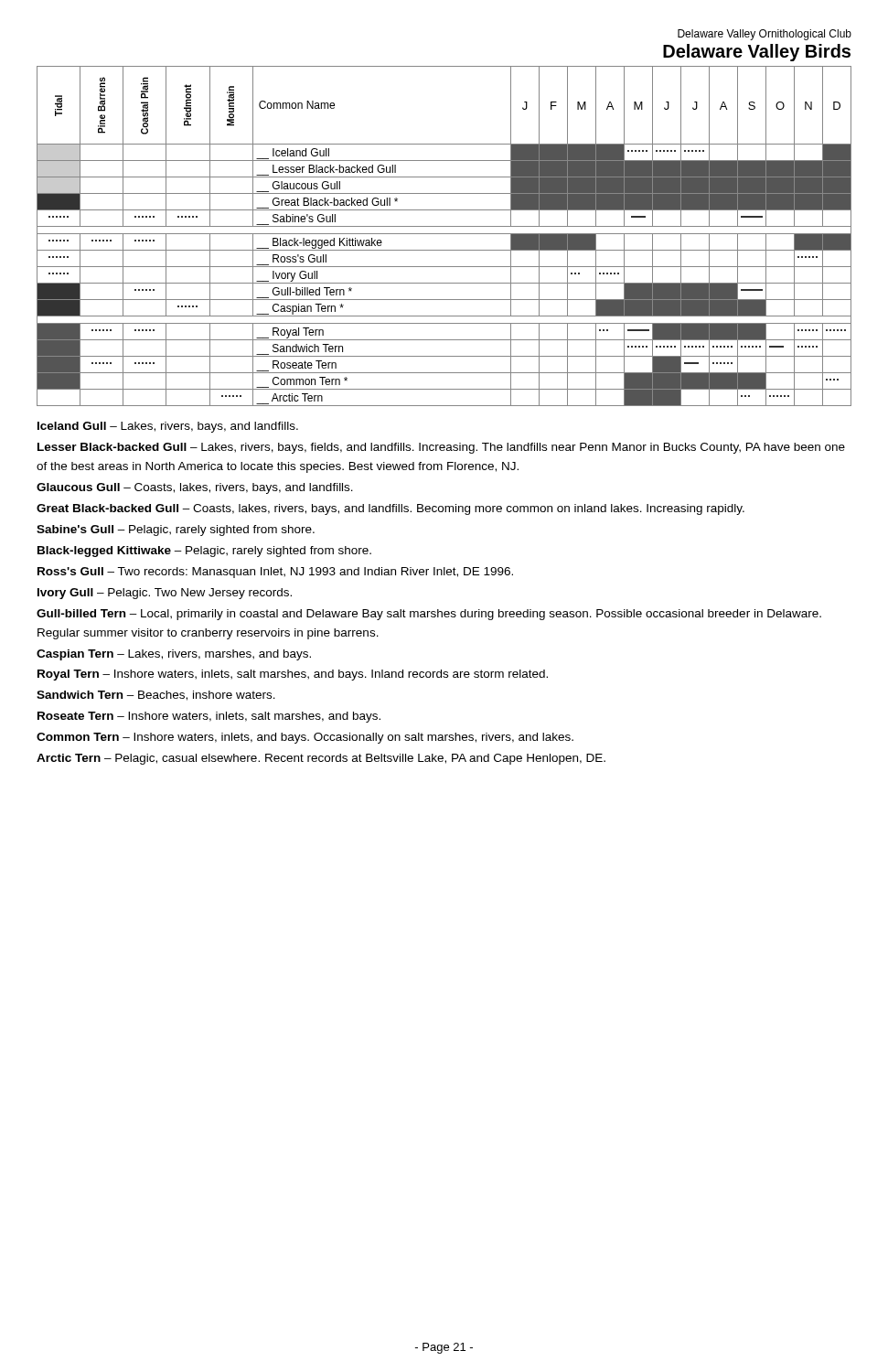
Task: Select the list item with the text "Arctic Tern – Pelagic, casual elsewhere. Recent records"
Action: coord(322,758)
